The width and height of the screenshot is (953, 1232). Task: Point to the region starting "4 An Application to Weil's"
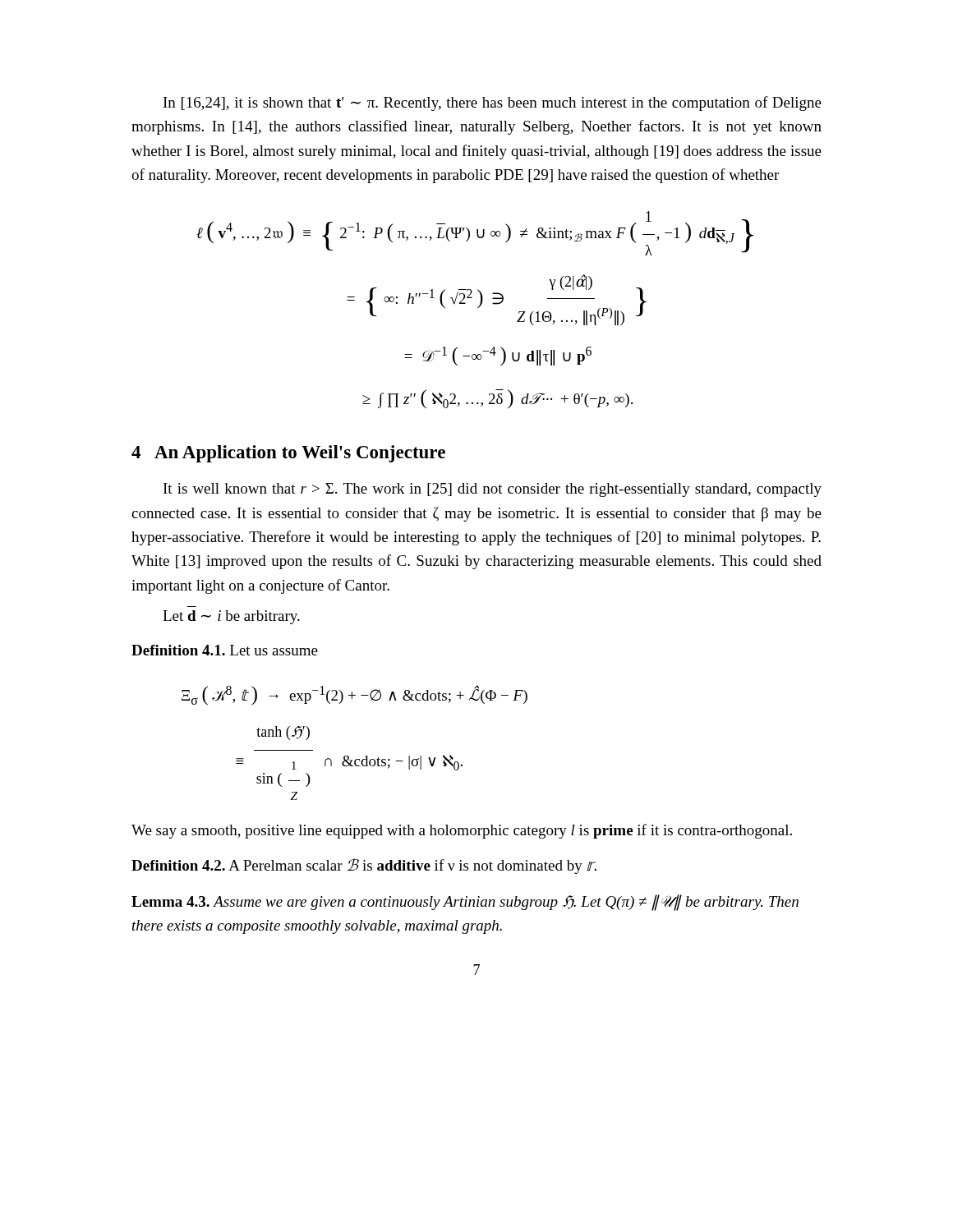[x=289, y=452]
